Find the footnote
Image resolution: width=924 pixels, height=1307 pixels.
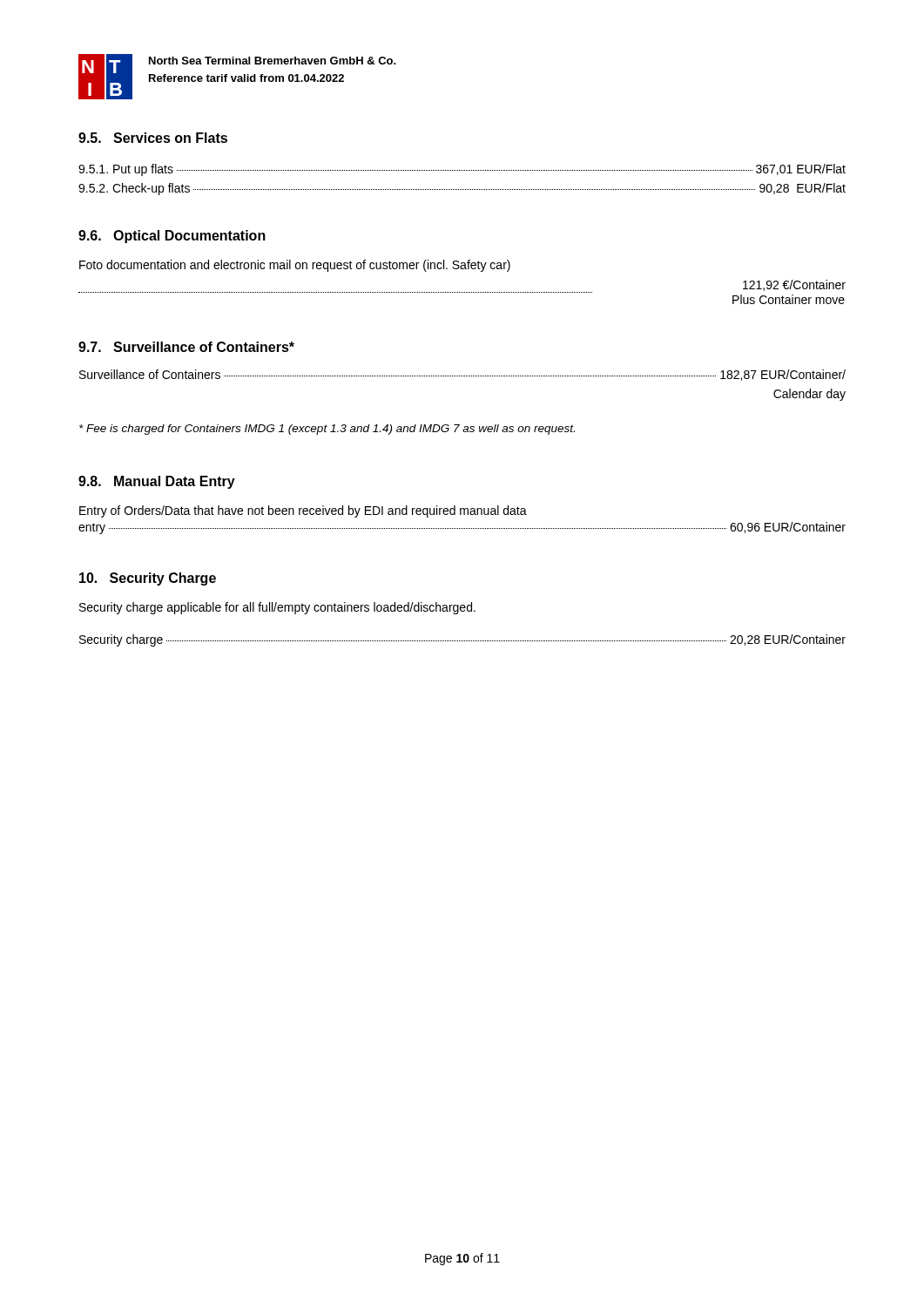pyautogui.click(x=327, y=428)
